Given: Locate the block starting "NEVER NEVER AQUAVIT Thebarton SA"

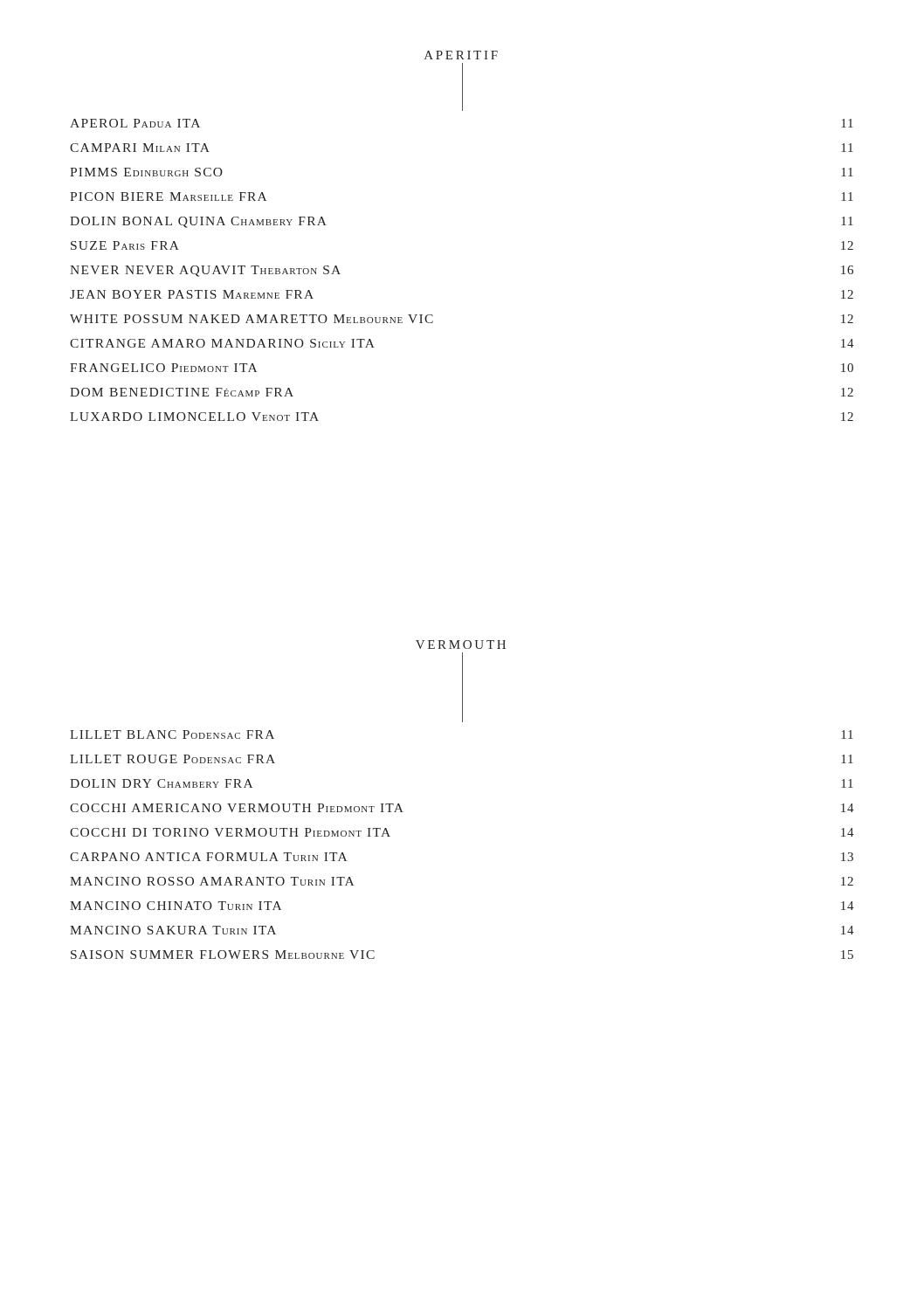Looking at the screenshot, I should [204, 272].
